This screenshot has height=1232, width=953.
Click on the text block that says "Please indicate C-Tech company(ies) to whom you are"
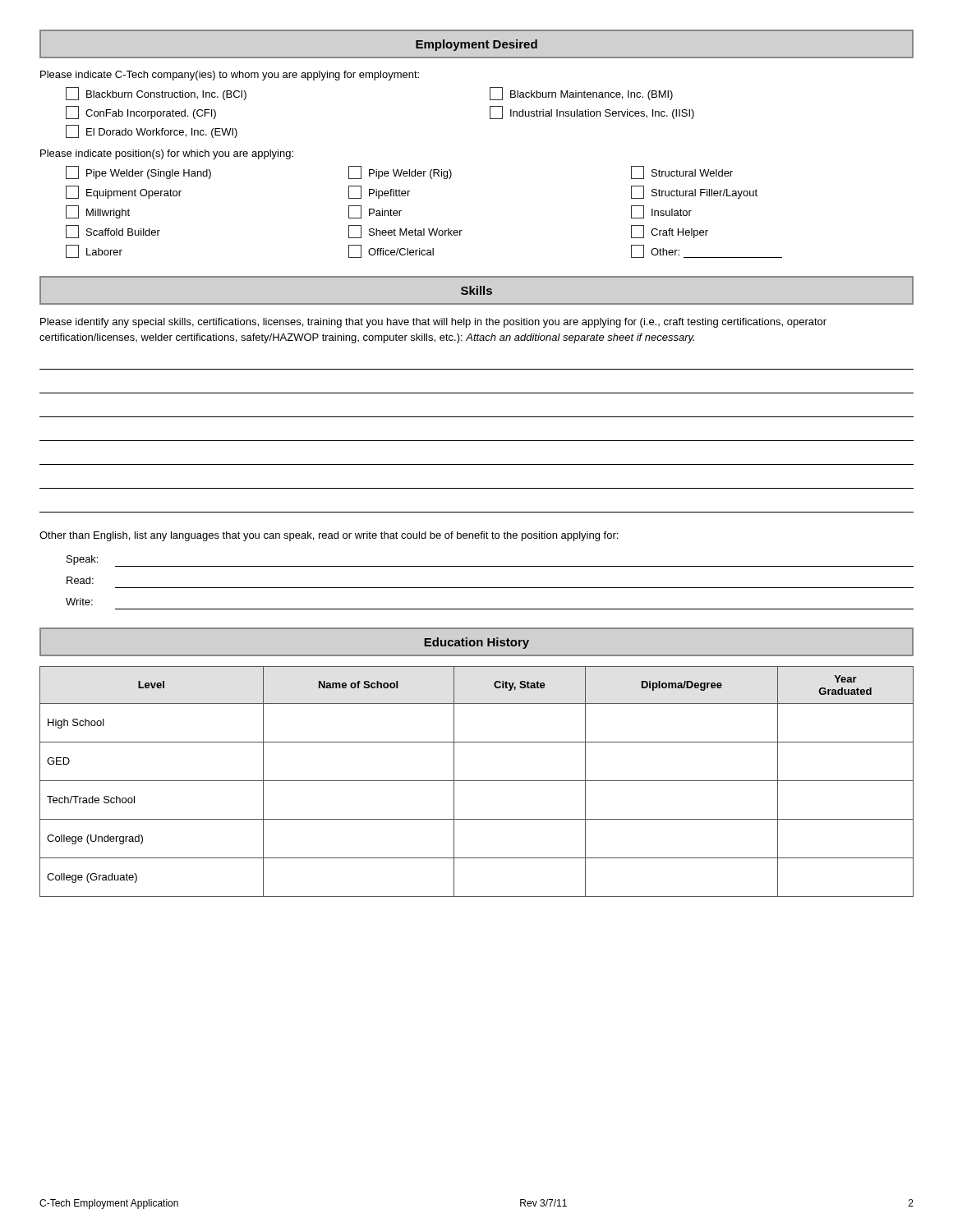point(230,74)
